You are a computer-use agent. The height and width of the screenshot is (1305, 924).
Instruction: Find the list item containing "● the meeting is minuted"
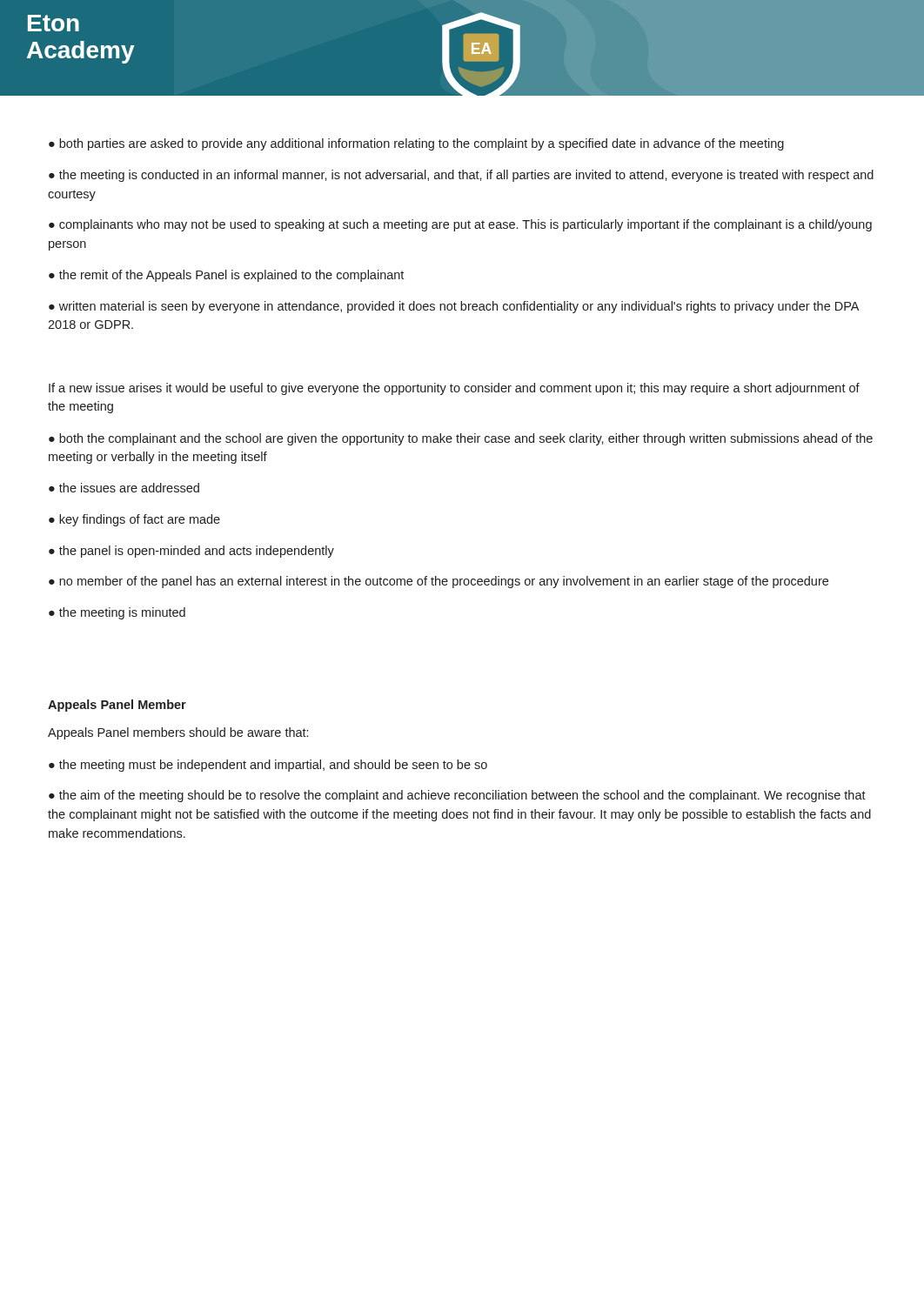tap(117, 613)
